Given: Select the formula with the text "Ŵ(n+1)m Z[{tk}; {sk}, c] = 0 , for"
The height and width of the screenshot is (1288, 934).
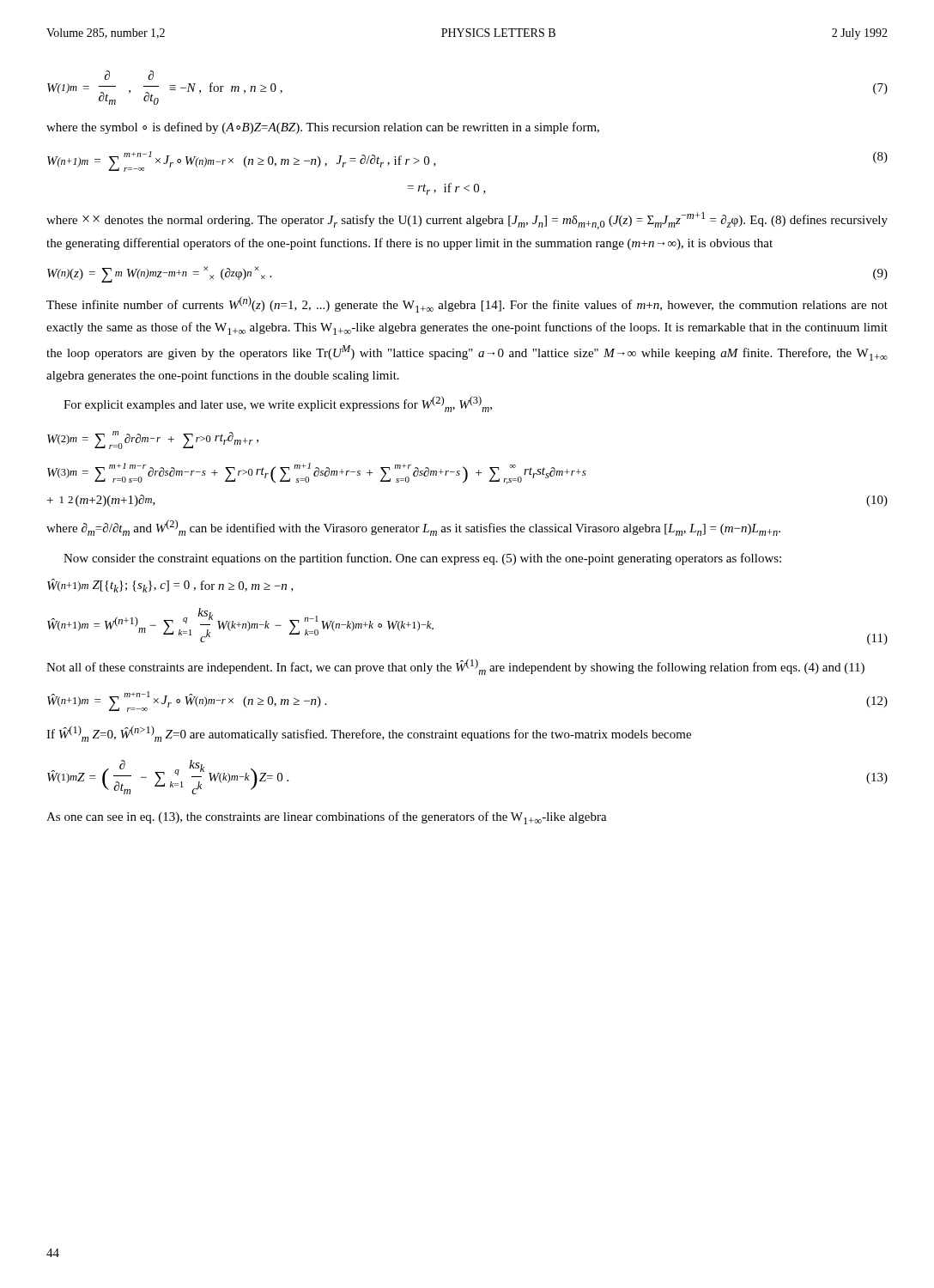Looking at the screenshot, I should 170,586.
